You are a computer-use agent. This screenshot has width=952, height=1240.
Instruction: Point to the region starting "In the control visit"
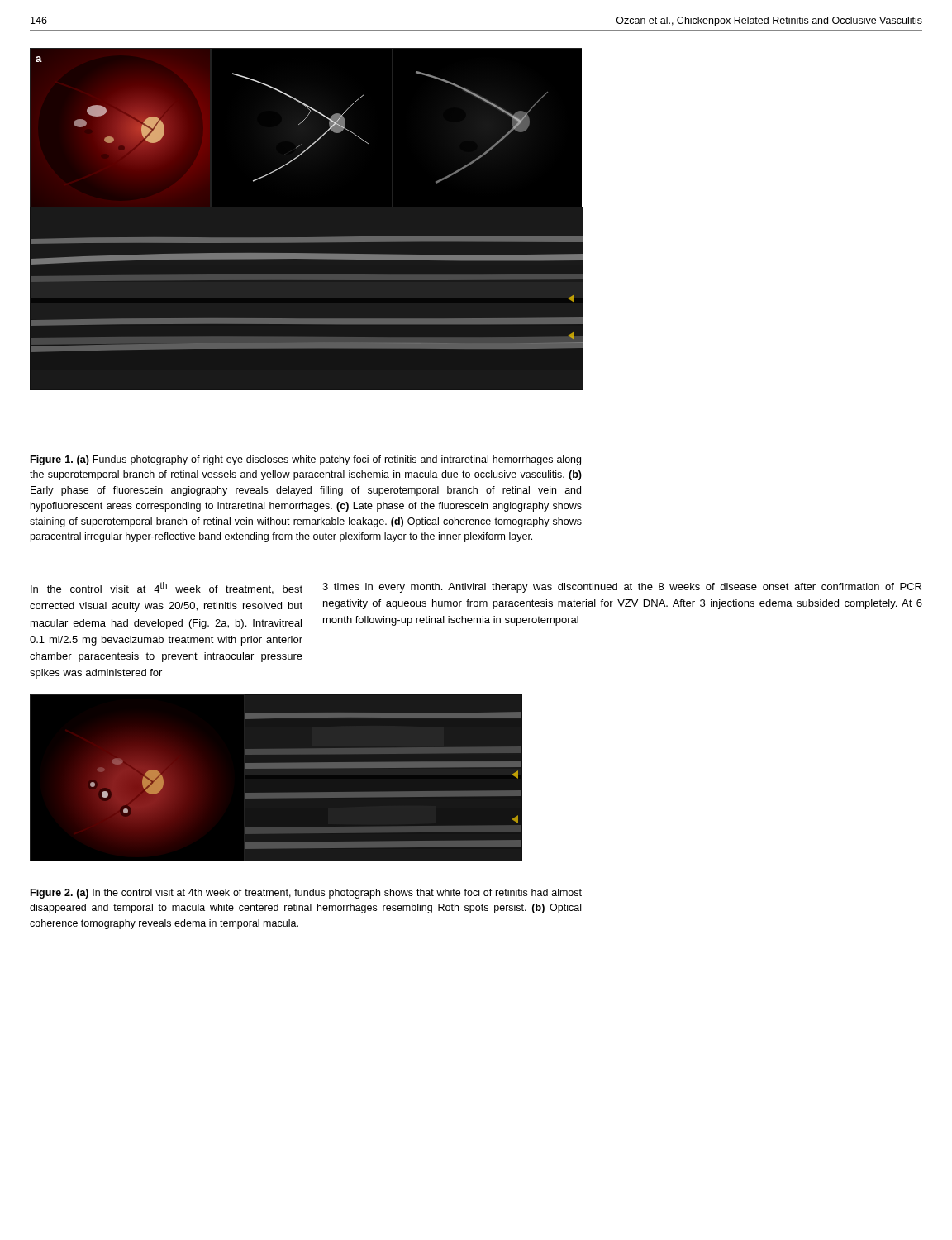(x=166, y=630)
